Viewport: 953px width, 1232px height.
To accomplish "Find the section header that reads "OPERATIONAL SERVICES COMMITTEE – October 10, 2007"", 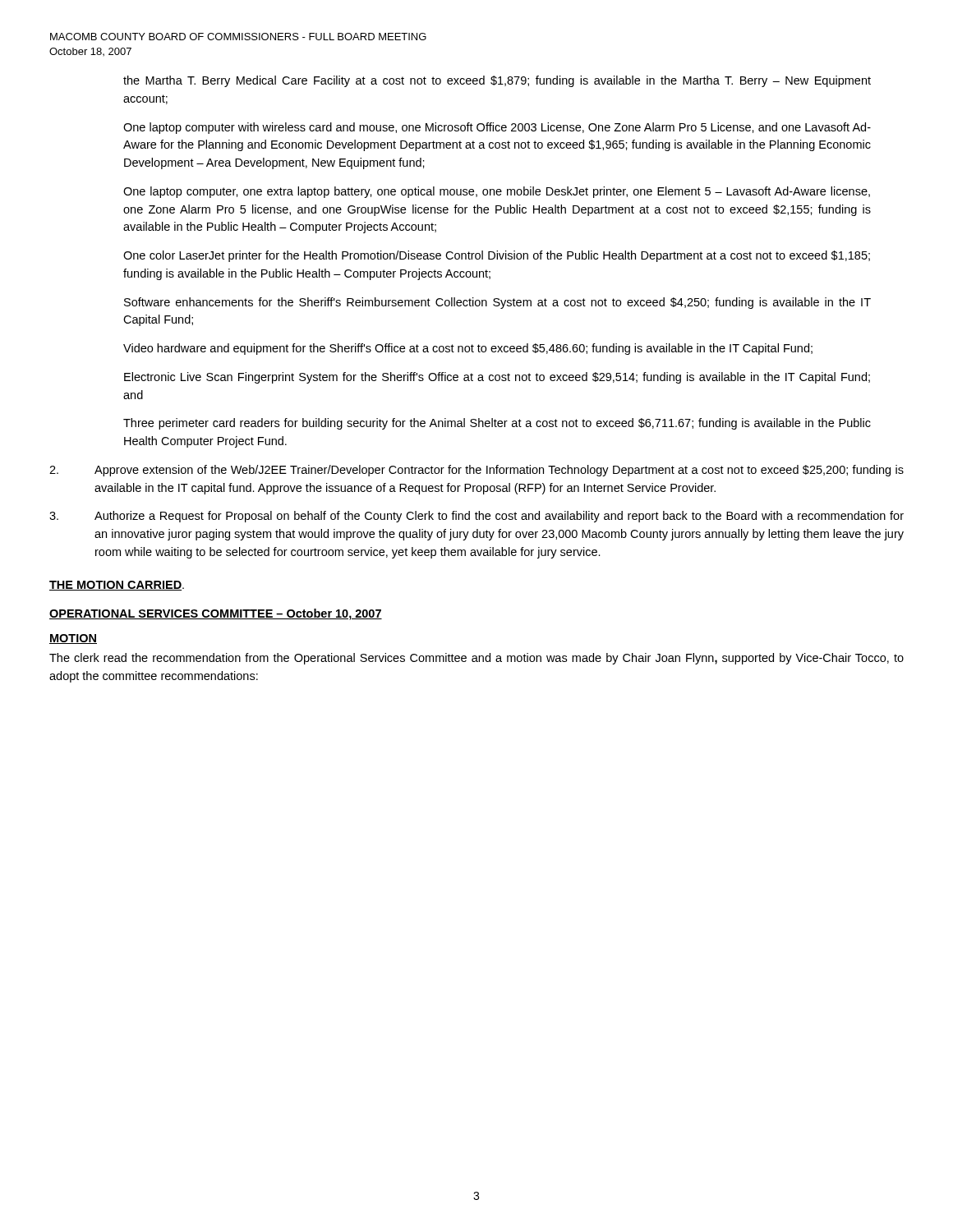I will 215,614.
